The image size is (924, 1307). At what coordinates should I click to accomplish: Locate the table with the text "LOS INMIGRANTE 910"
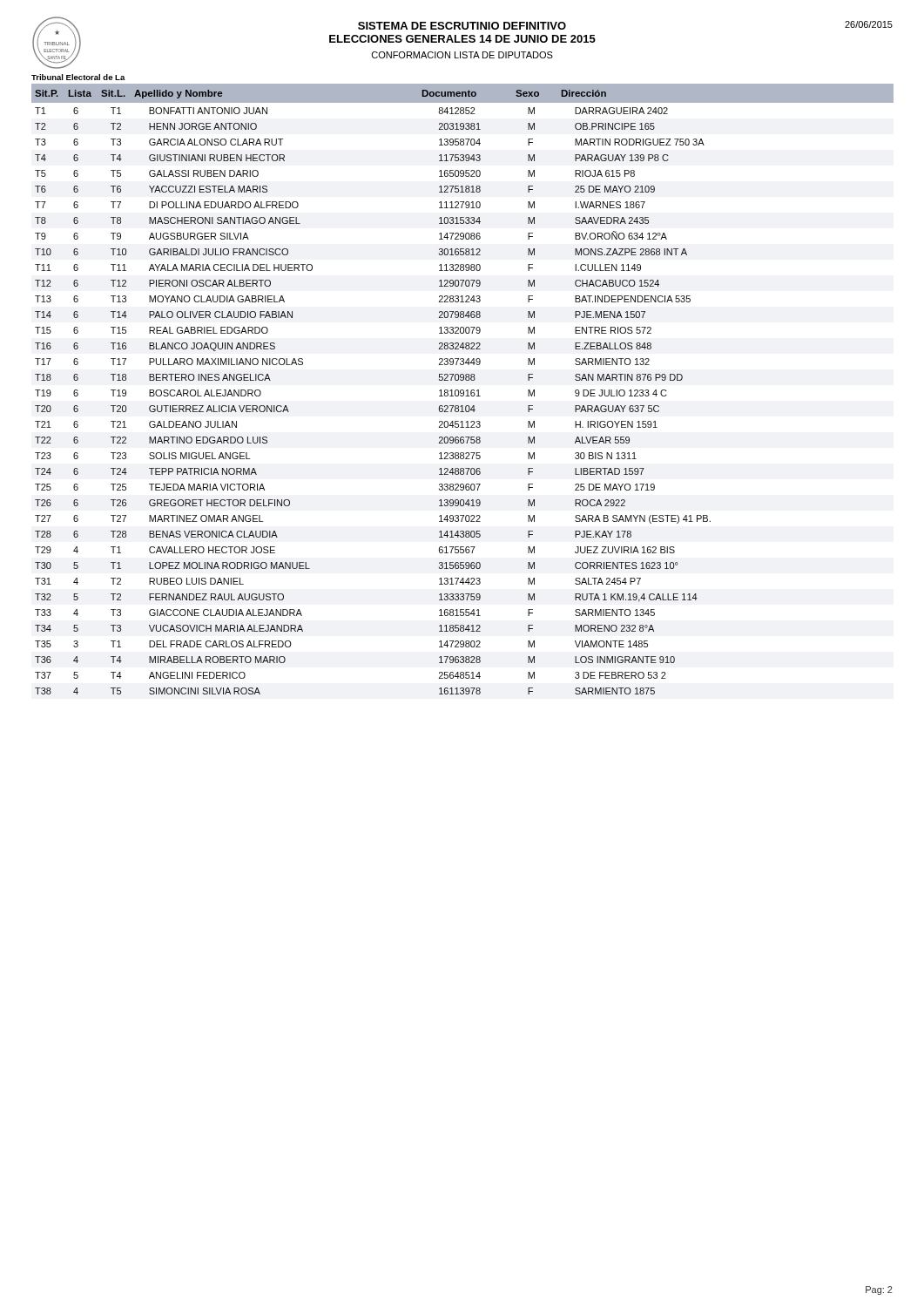(462, 391)
